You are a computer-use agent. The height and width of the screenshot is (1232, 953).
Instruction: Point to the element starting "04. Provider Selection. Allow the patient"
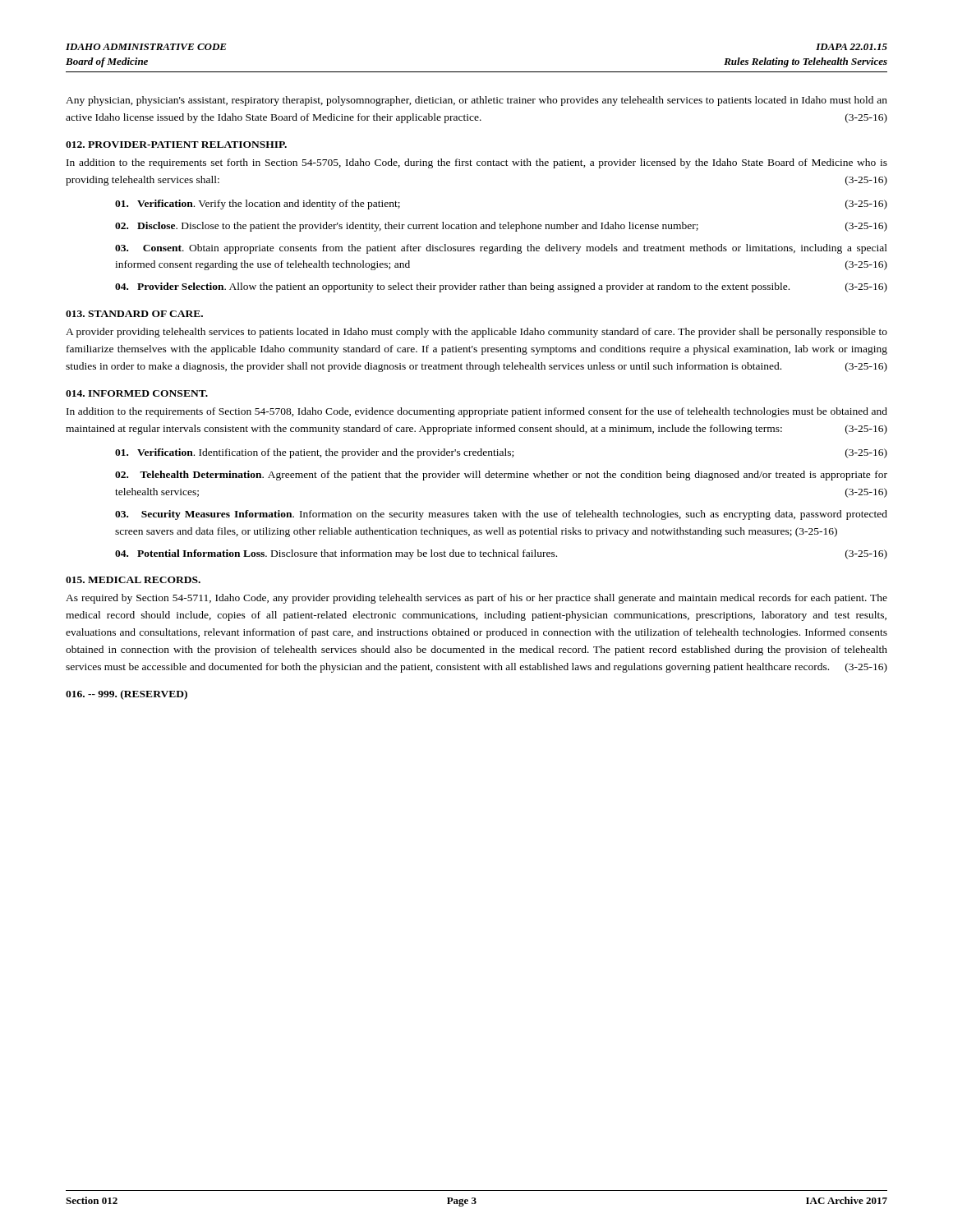[501, 287]
